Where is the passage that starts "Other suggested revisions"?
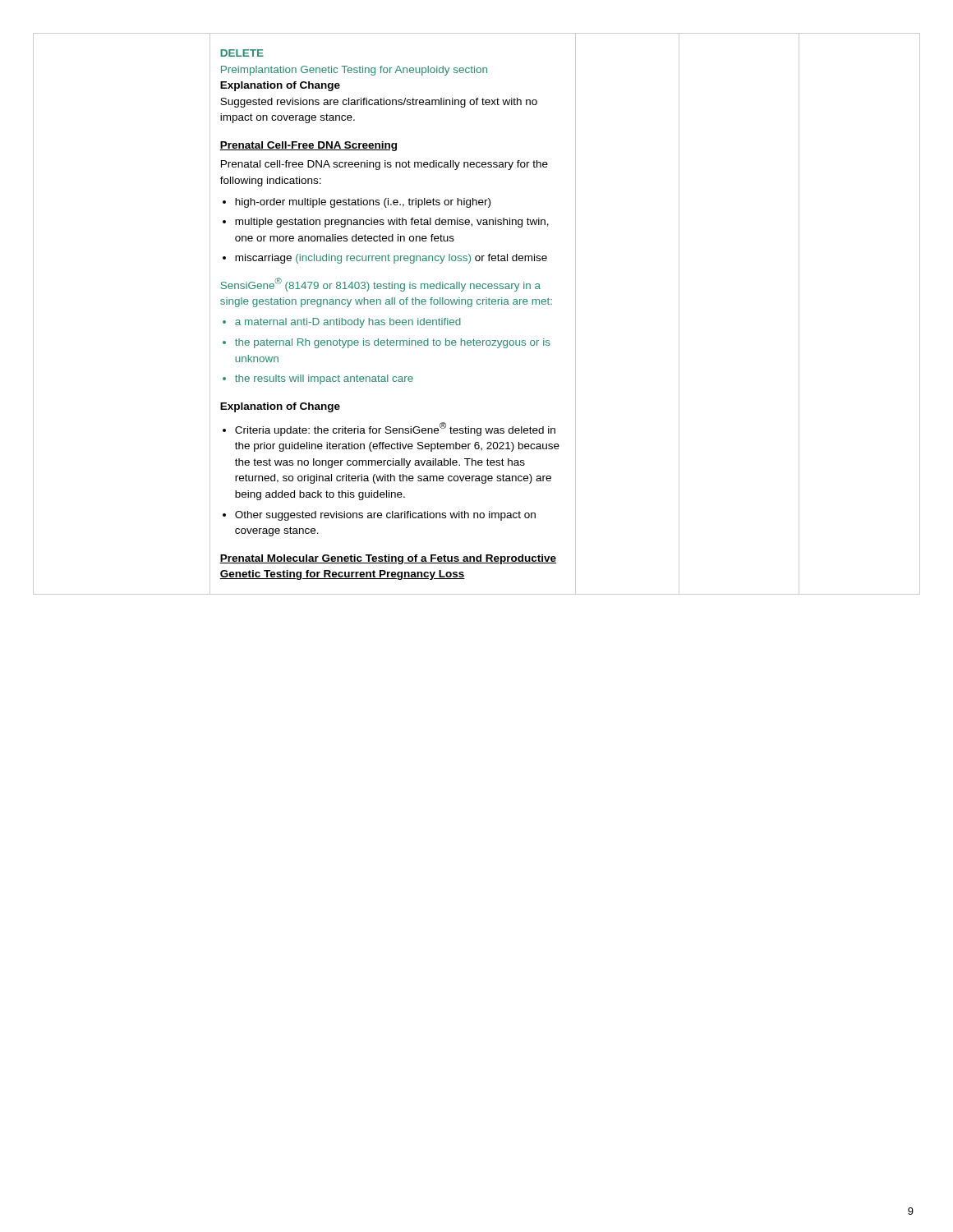Viewport: 953px width, 1232px height. (385, 522)
